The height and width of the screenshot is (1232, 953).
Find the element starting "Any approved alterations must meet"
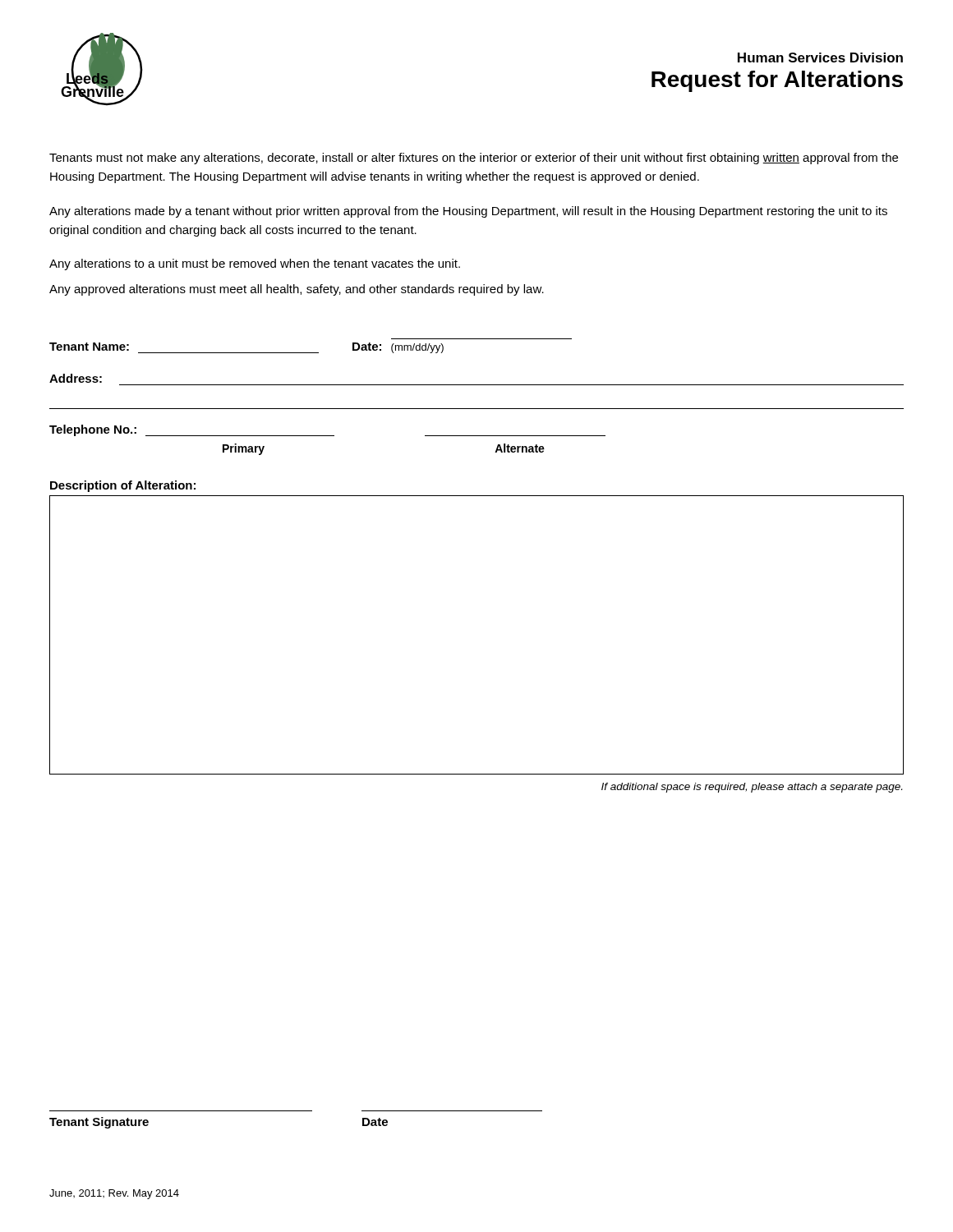coord(297,289)
